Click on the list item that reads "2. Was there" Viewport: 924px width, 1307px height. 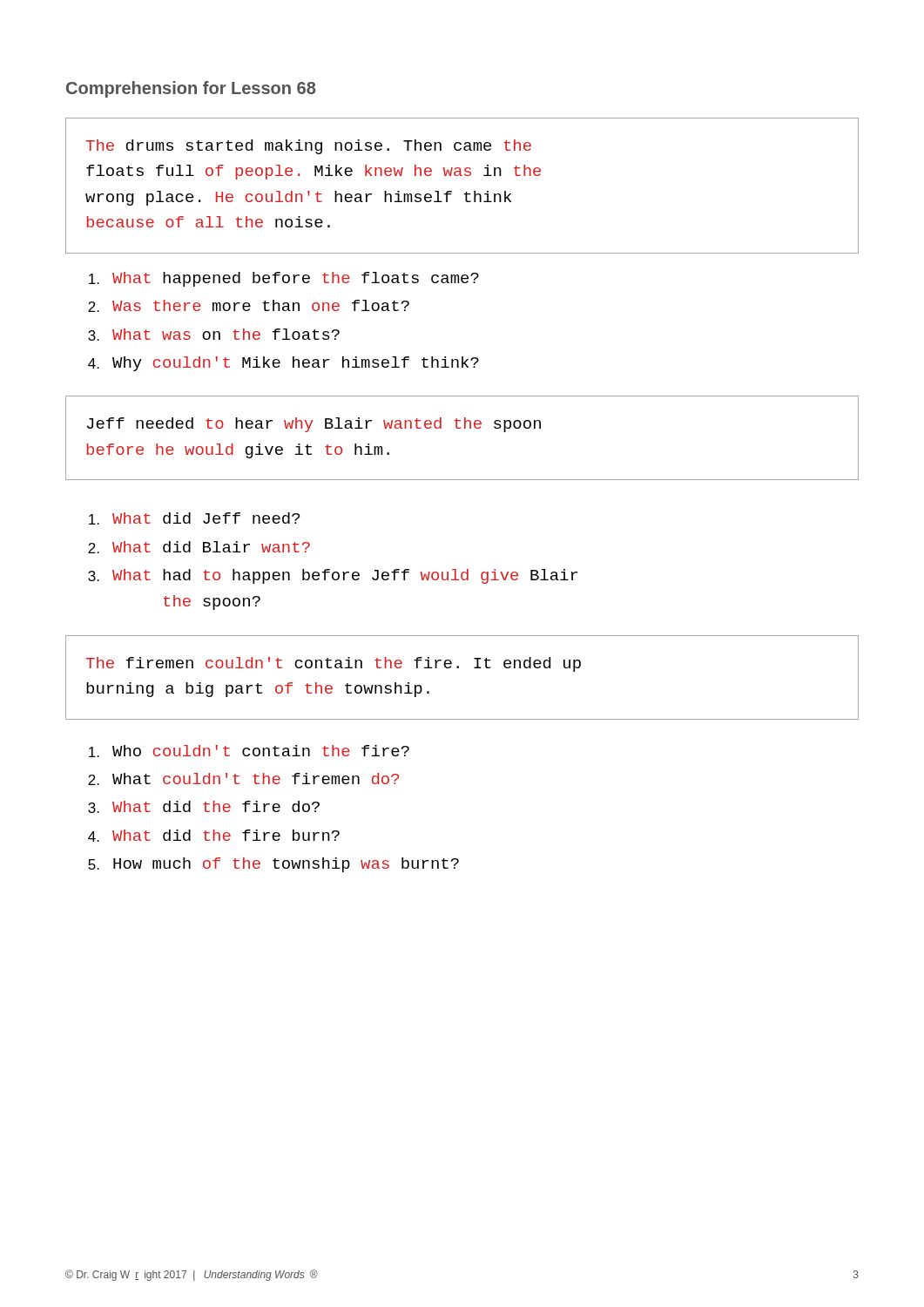tap(249, 306)
